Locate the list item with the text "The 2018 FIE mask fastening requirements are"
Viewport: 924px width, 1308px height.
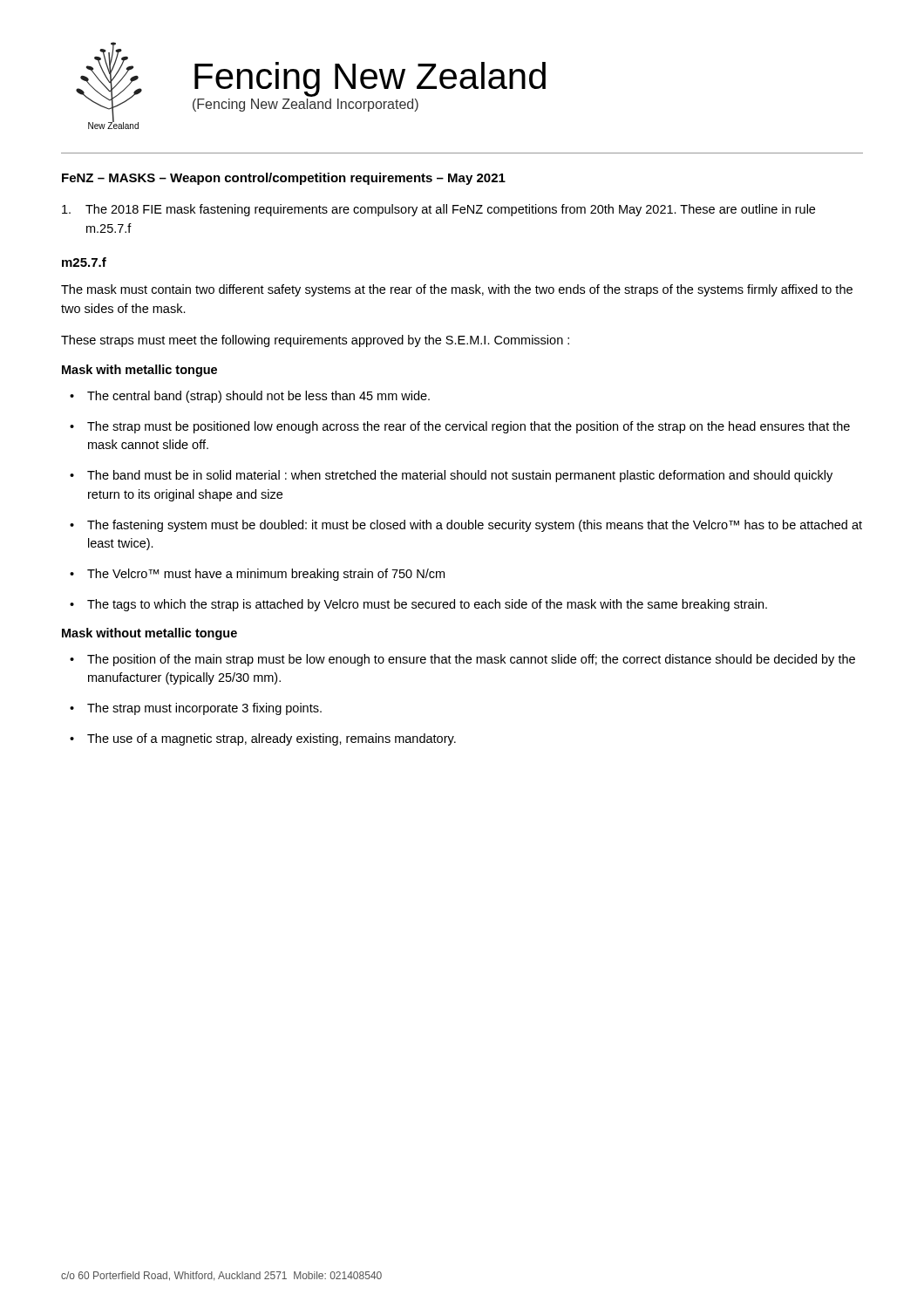(462, 219)
